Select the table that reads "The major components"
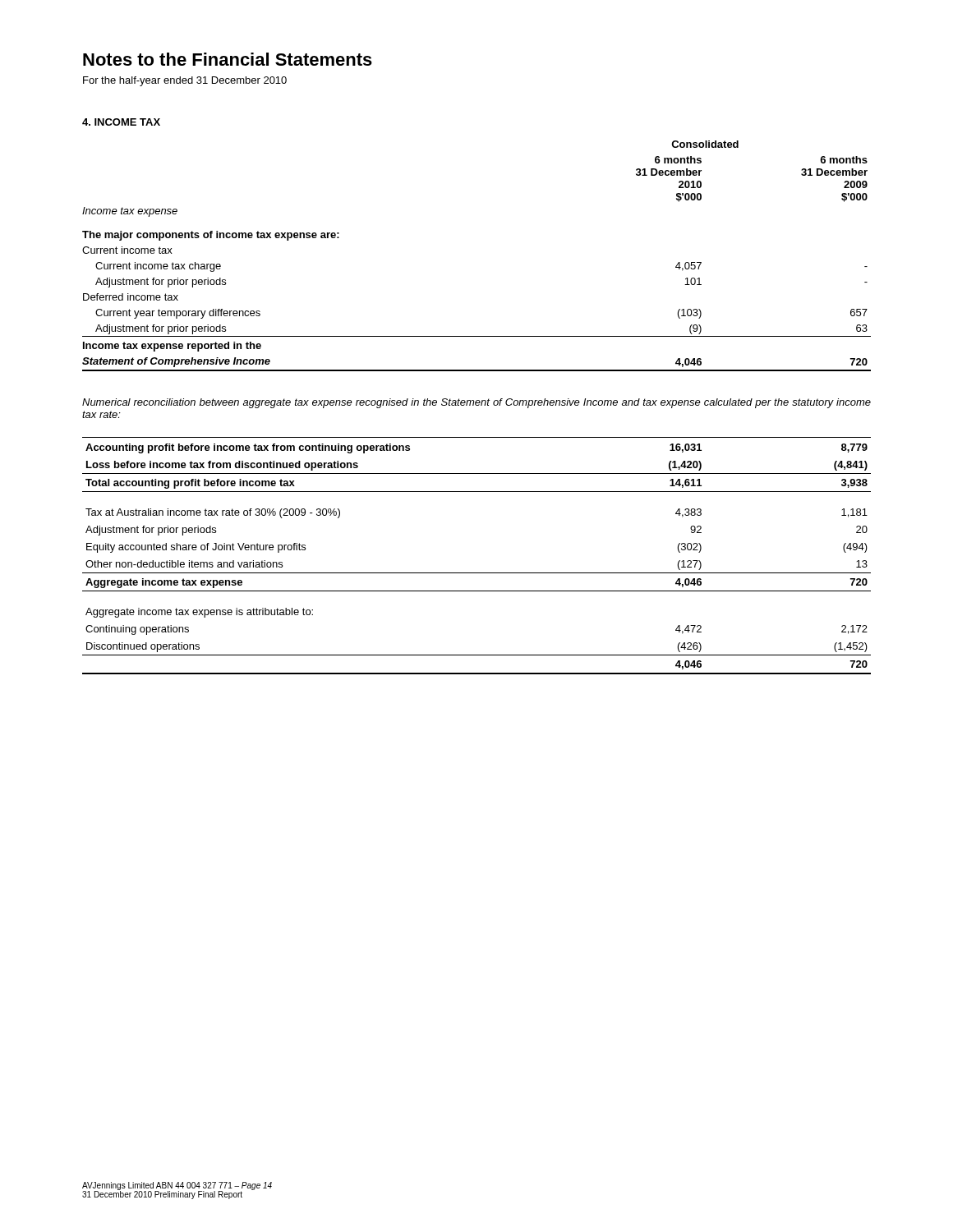Screen dimensions: 1232x953 tap(476, 254)
